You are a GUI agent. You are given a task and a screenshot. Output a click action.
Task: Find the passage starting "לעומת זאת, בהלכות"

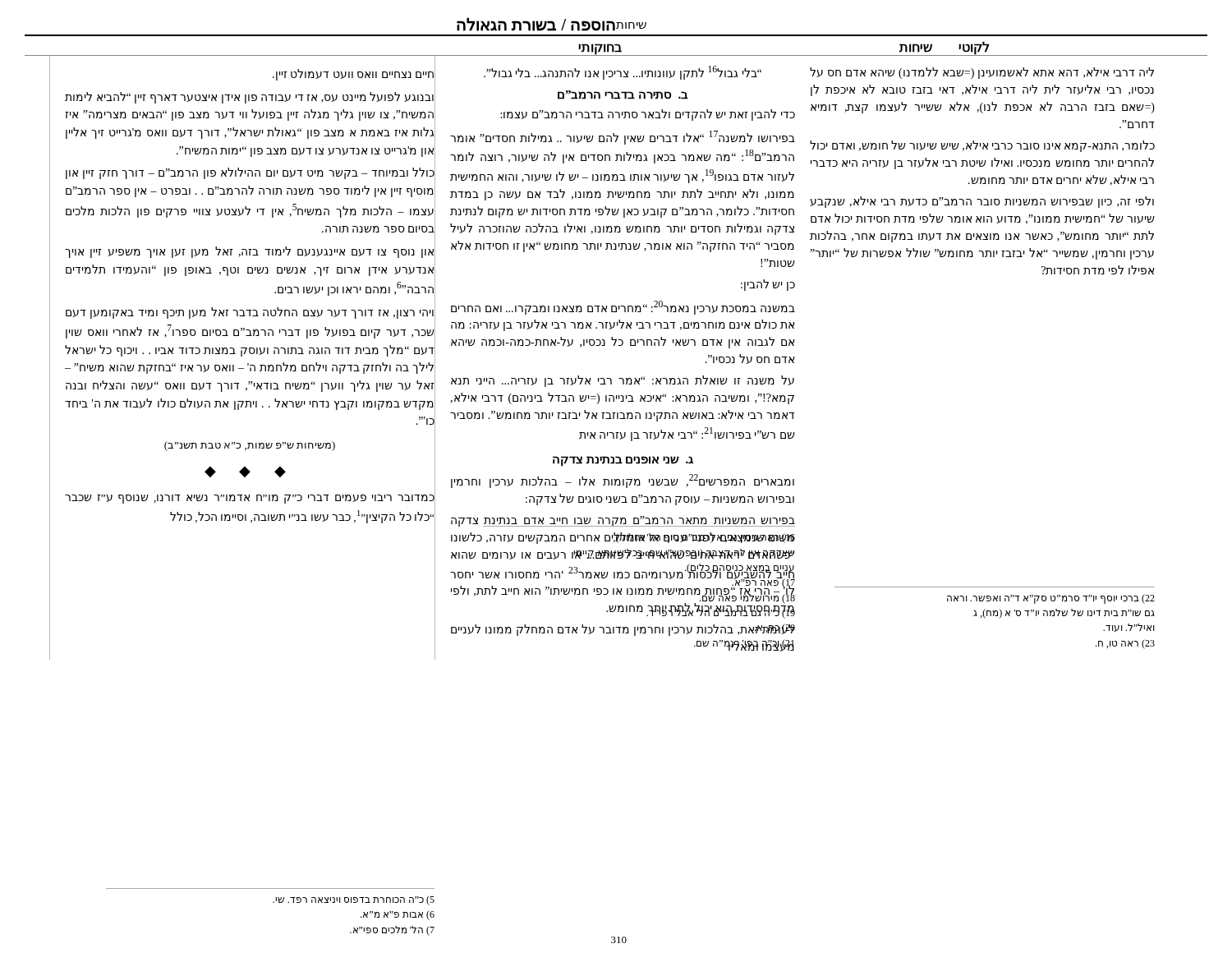[623, 639]
